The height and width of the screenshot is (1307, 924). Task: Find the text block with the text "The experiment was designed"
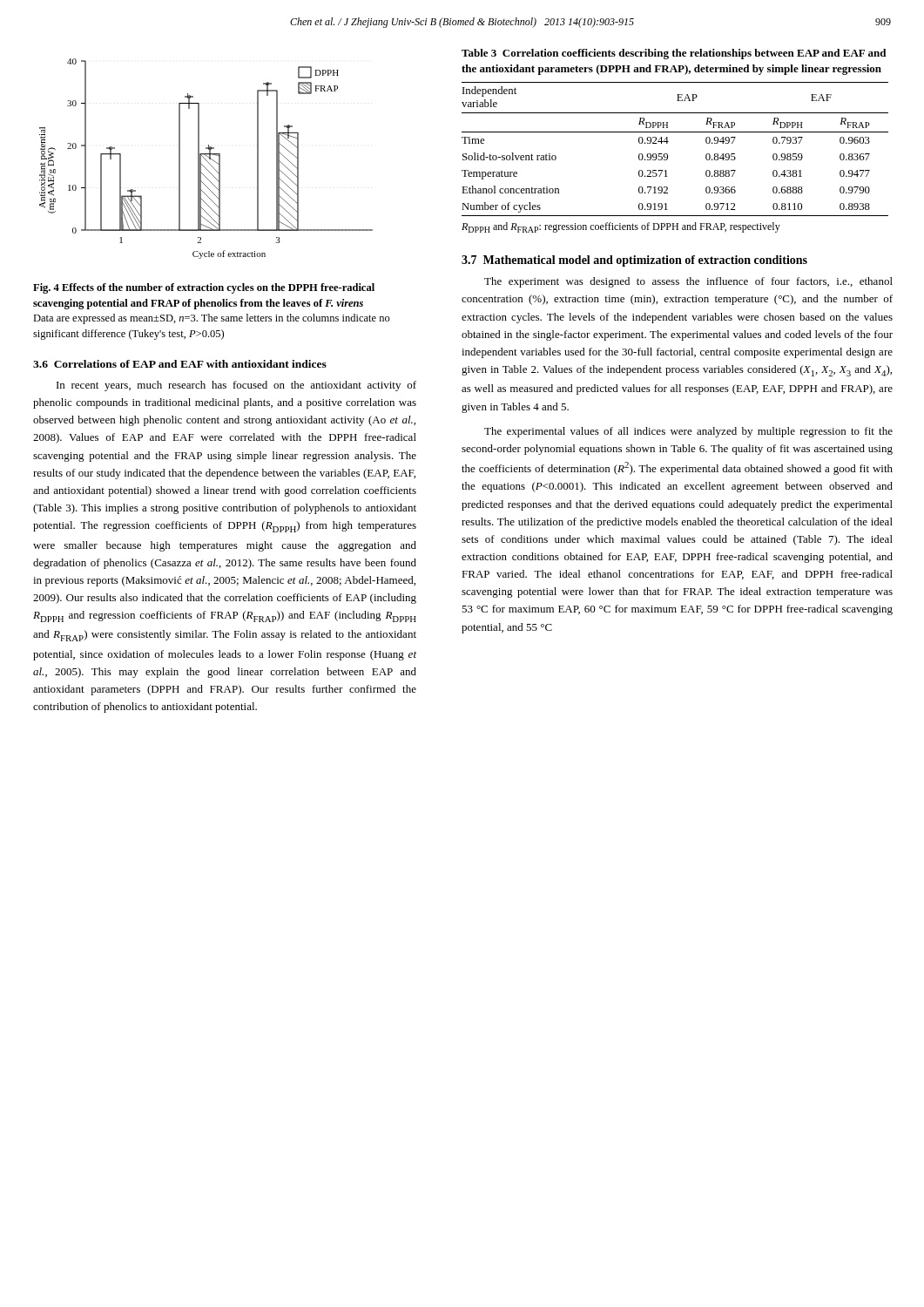coord(677,454)
